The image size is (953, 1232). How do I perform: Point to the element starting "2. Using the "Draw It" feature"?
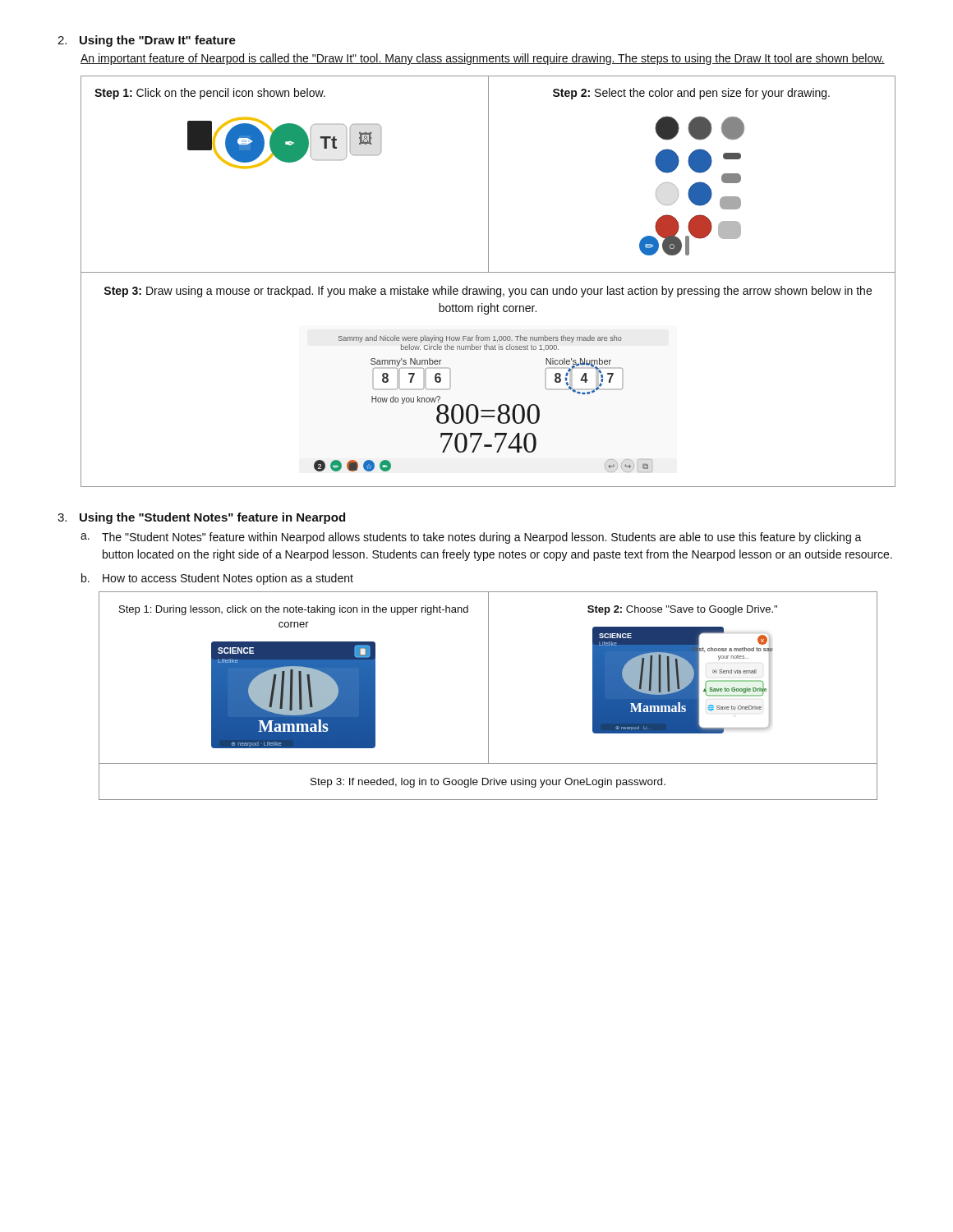(147, 40)
